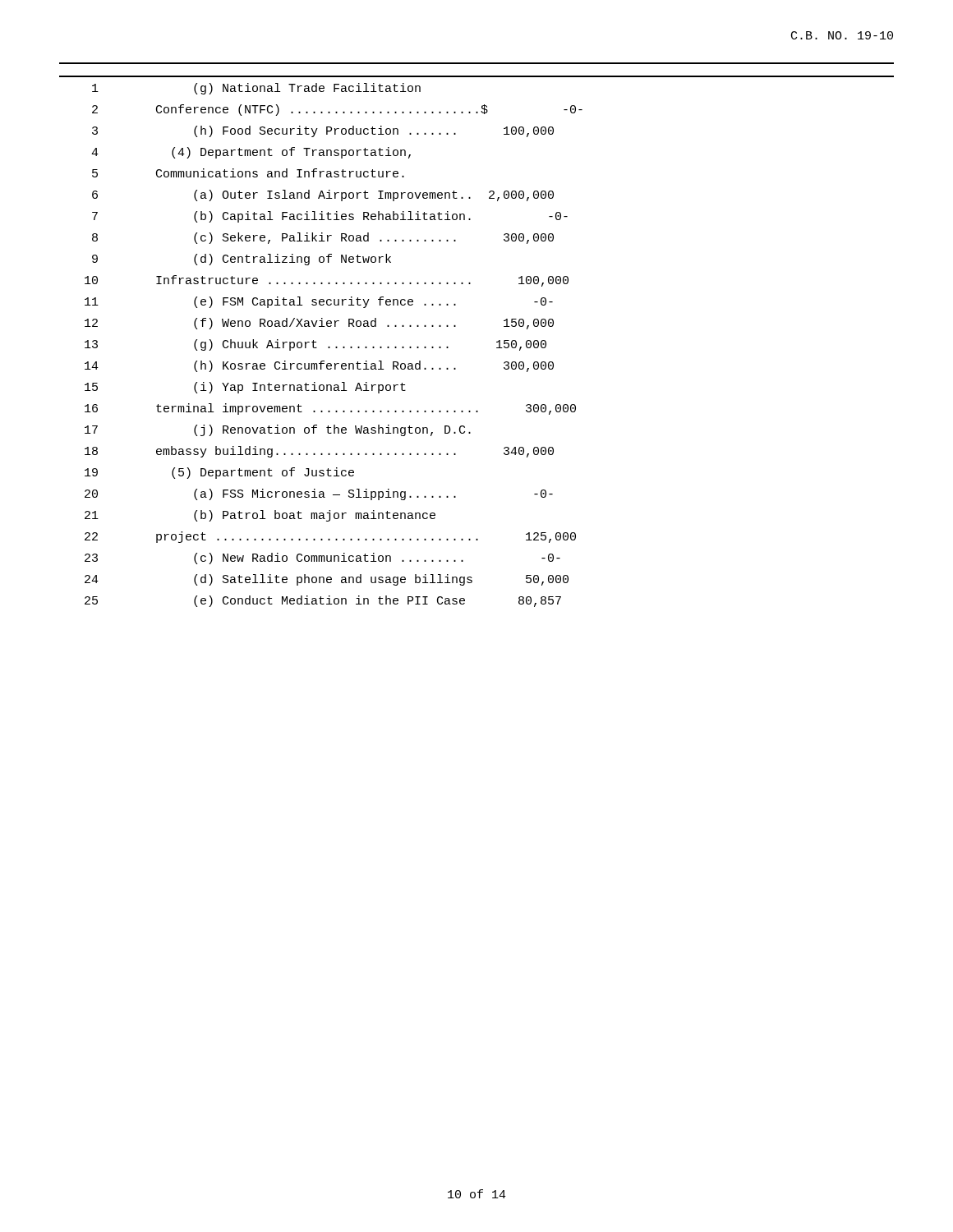Point to the text block starting "19 (5) Department of"
The image size is (953, 1232).
coord(219,473)
